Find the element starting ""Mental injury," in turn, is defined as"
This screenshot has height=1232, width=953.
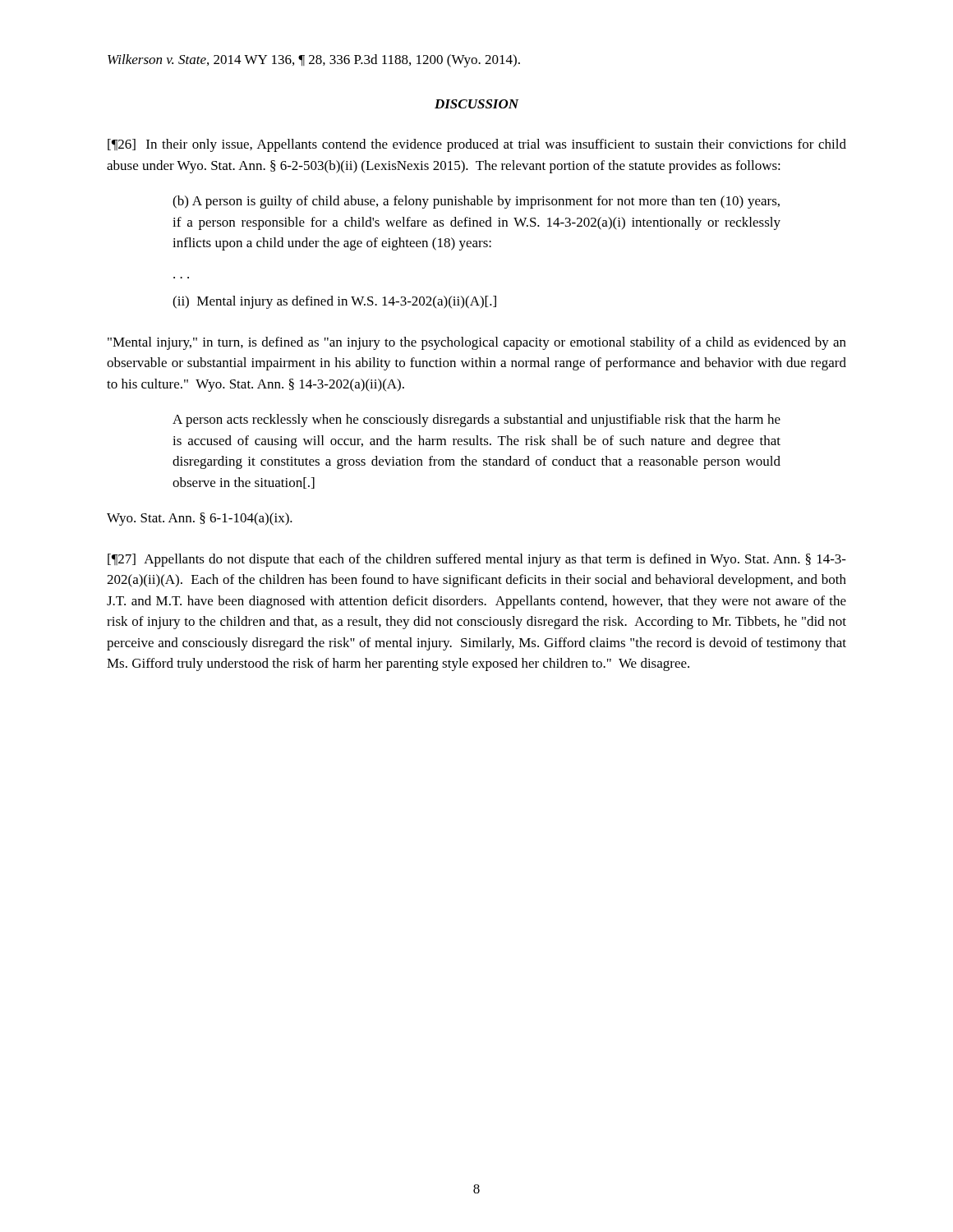click(x=476, y=363)
